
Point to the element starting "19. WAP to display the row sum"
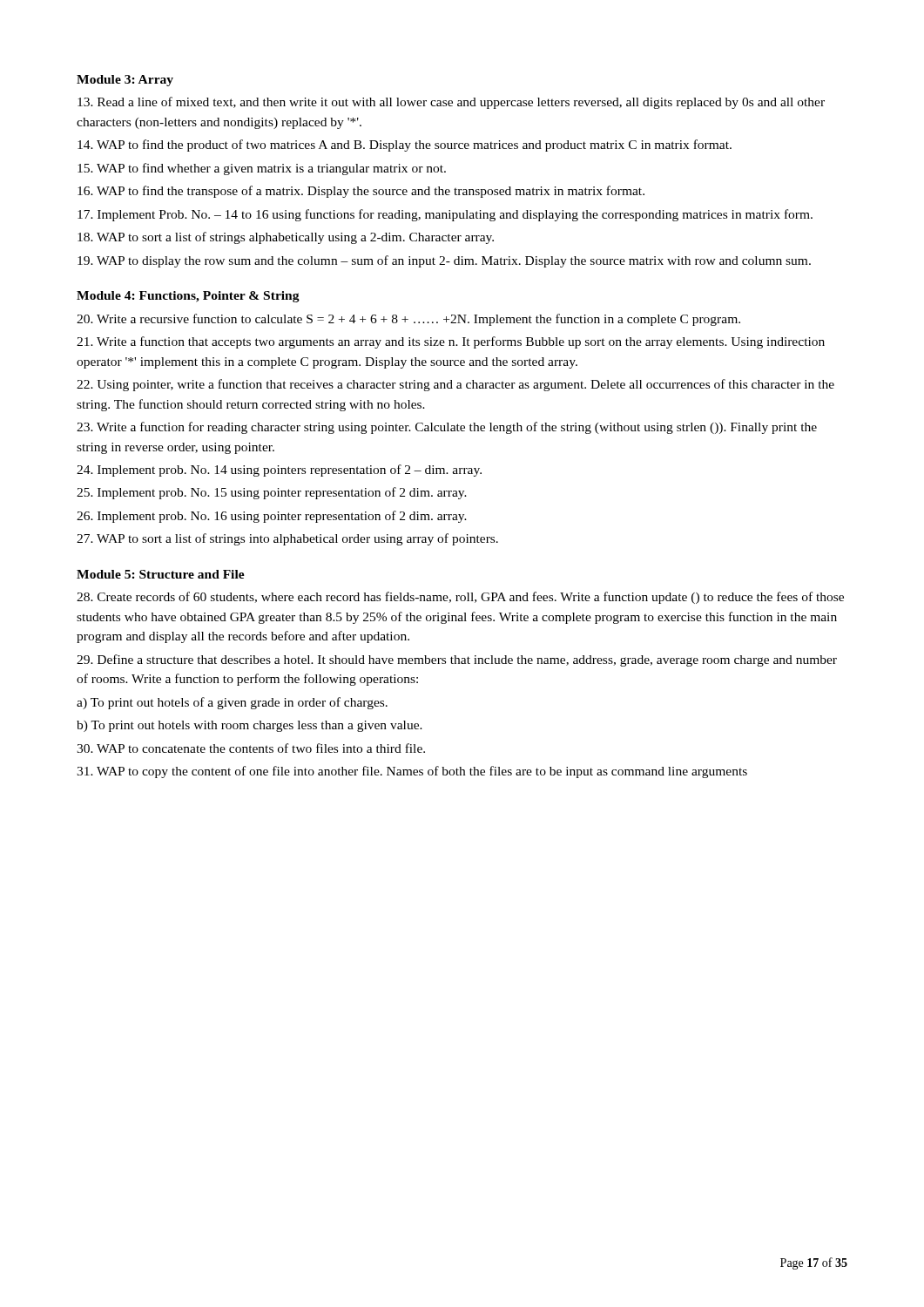[444, 260]
